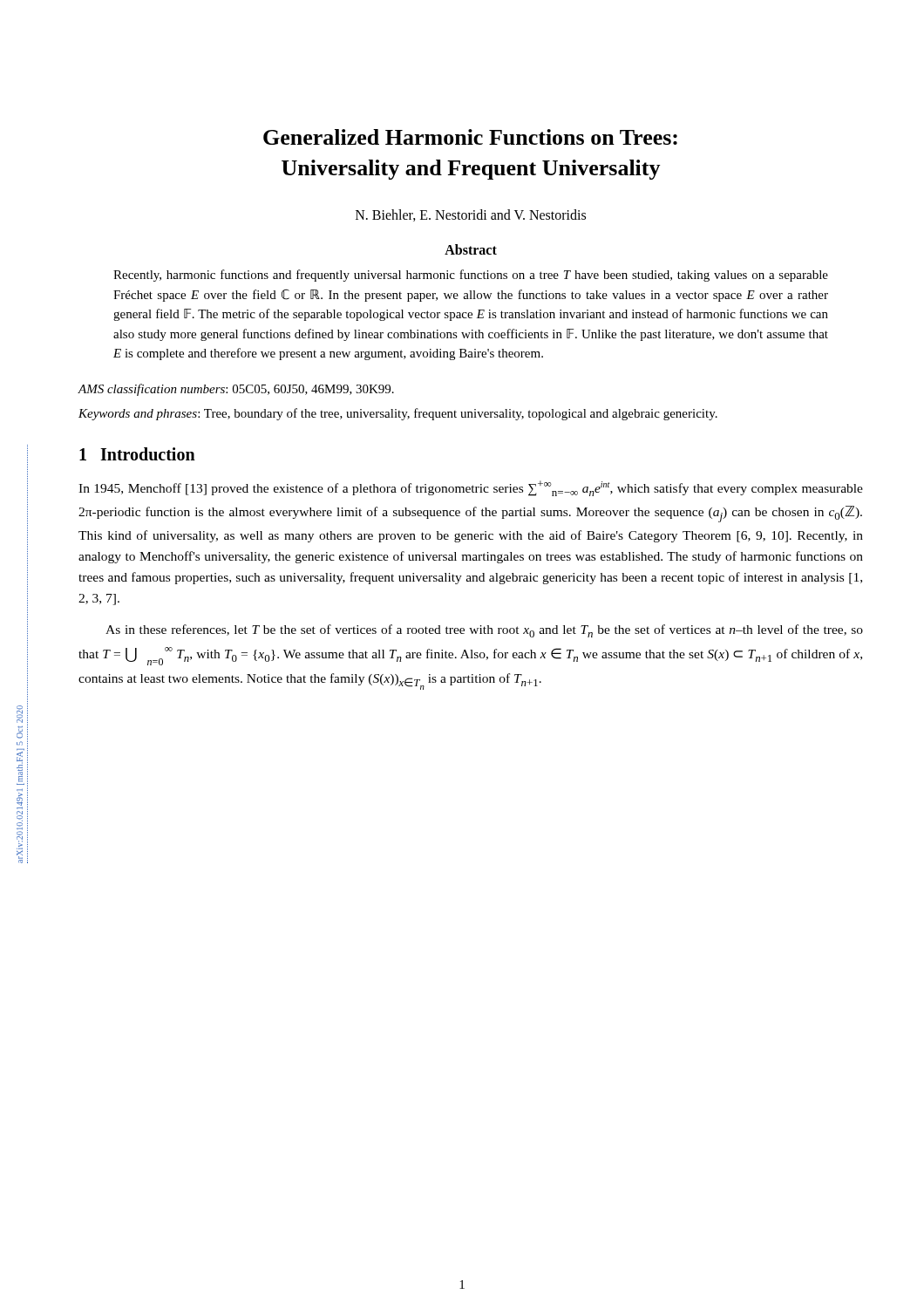Click on the text block that says "As in these references, let"

(471, 657)
